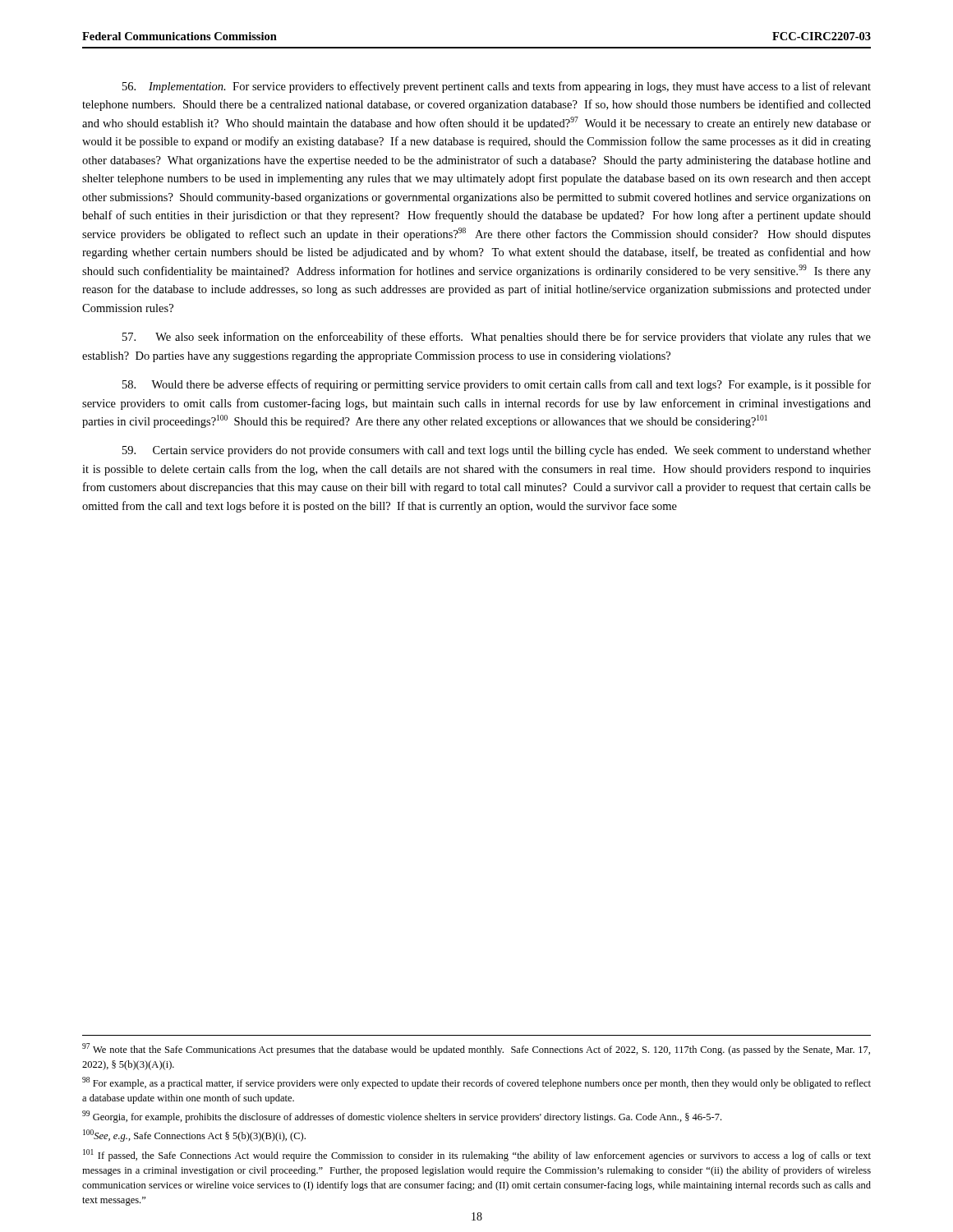This screenshot has height=1232, width=953.
Task: Point to the element starting "99 Georgia, for example, prohibits the disclosure"
Action: (402, 1116)
